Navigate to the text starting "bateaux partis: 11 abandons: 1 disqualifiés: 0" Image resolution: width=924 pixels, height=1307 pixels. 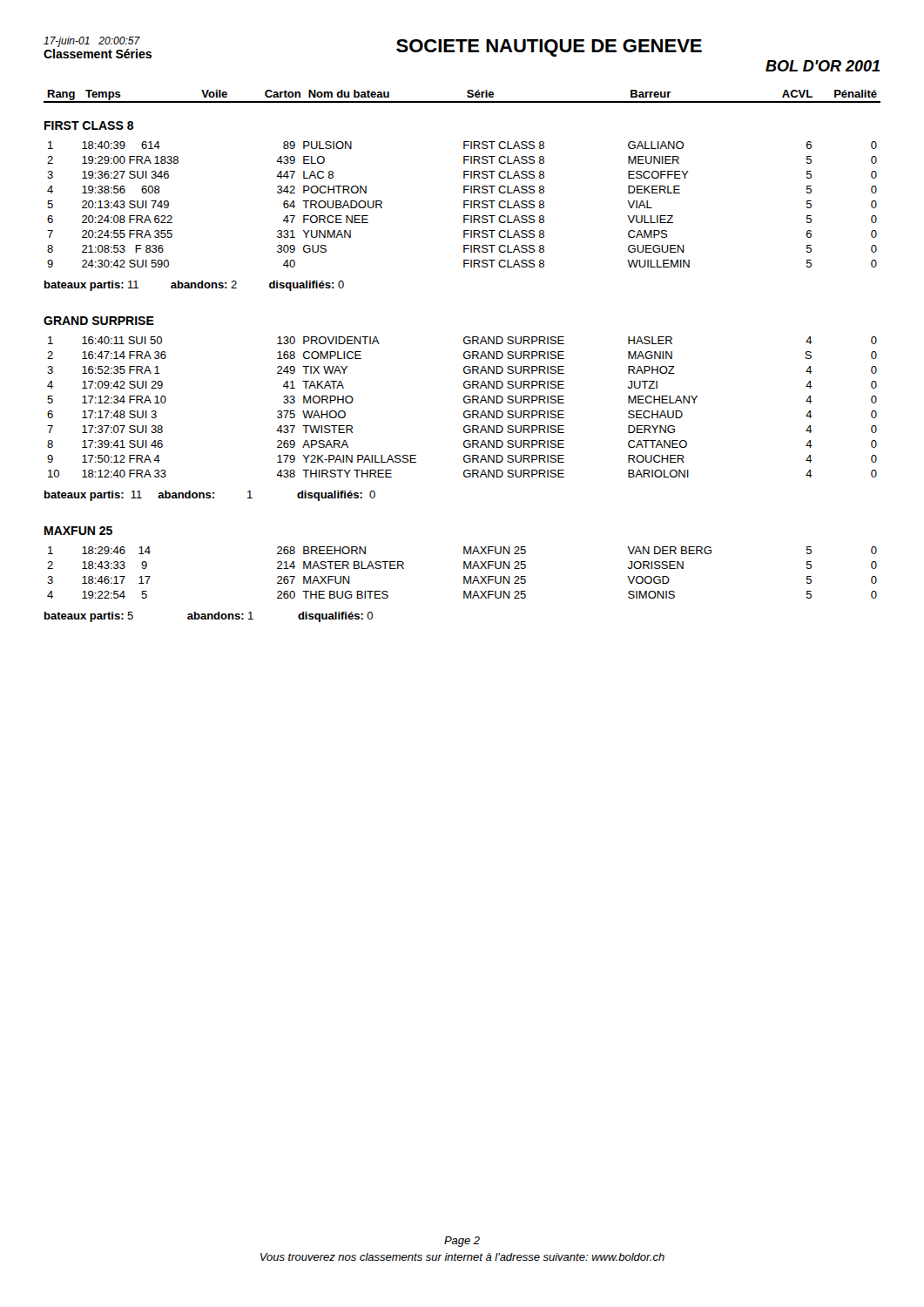pos(210,494)
